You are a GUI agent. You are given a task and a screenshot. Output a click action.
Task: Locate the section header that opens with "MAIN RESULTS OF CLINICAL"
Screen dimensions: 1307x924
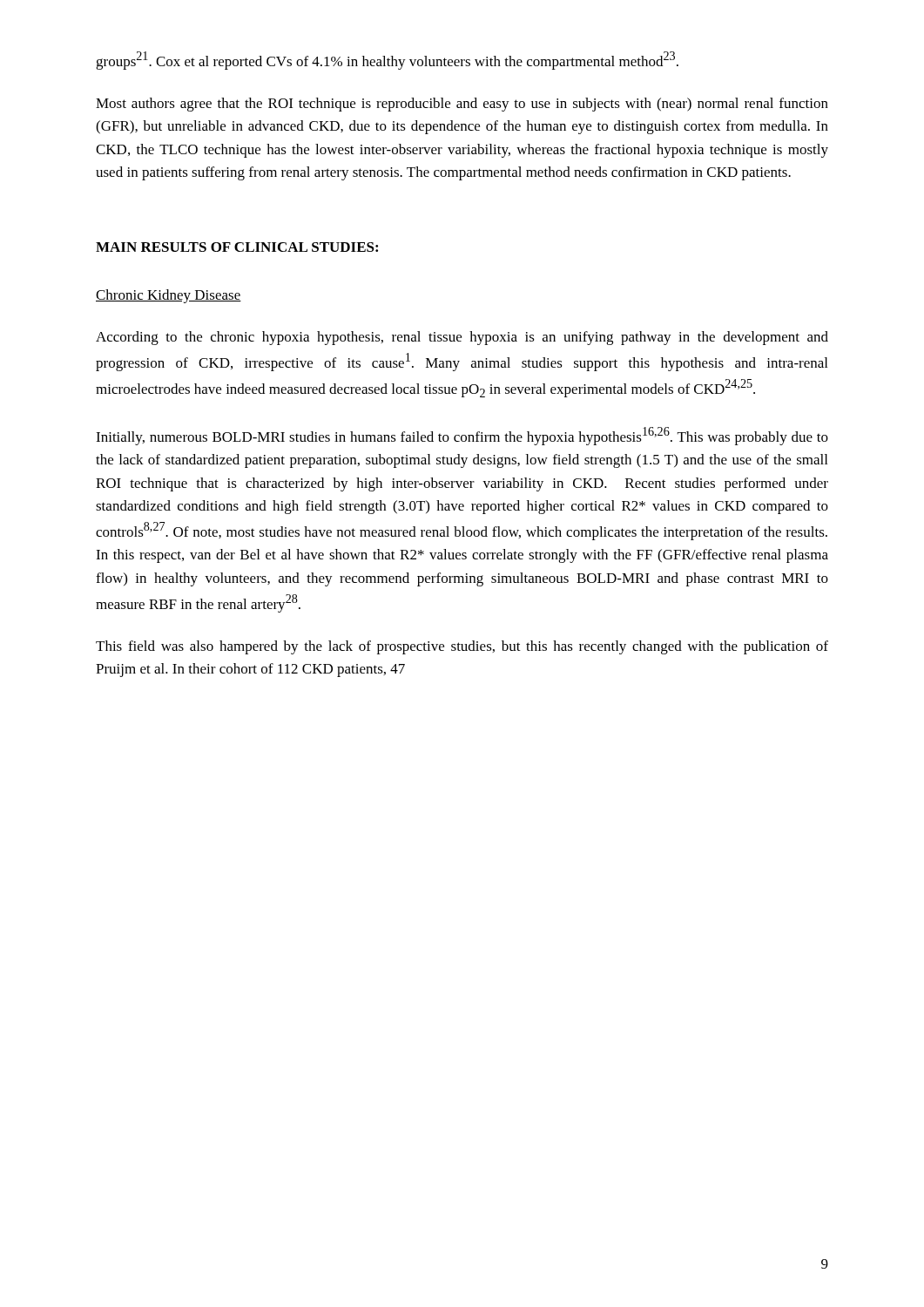pos(238,247)
